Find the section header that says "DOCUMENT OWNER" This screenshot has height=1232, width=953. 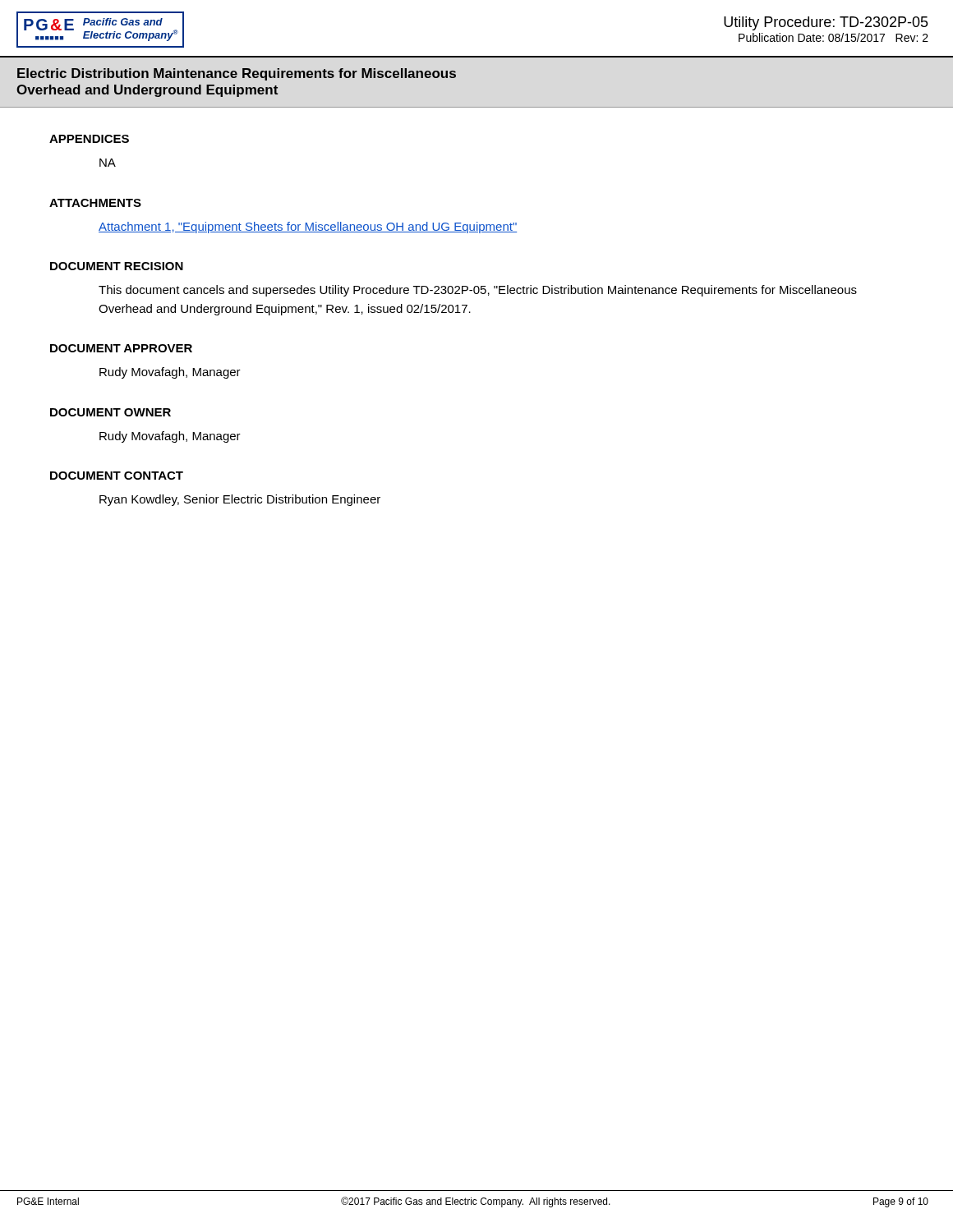click(110, 411)
